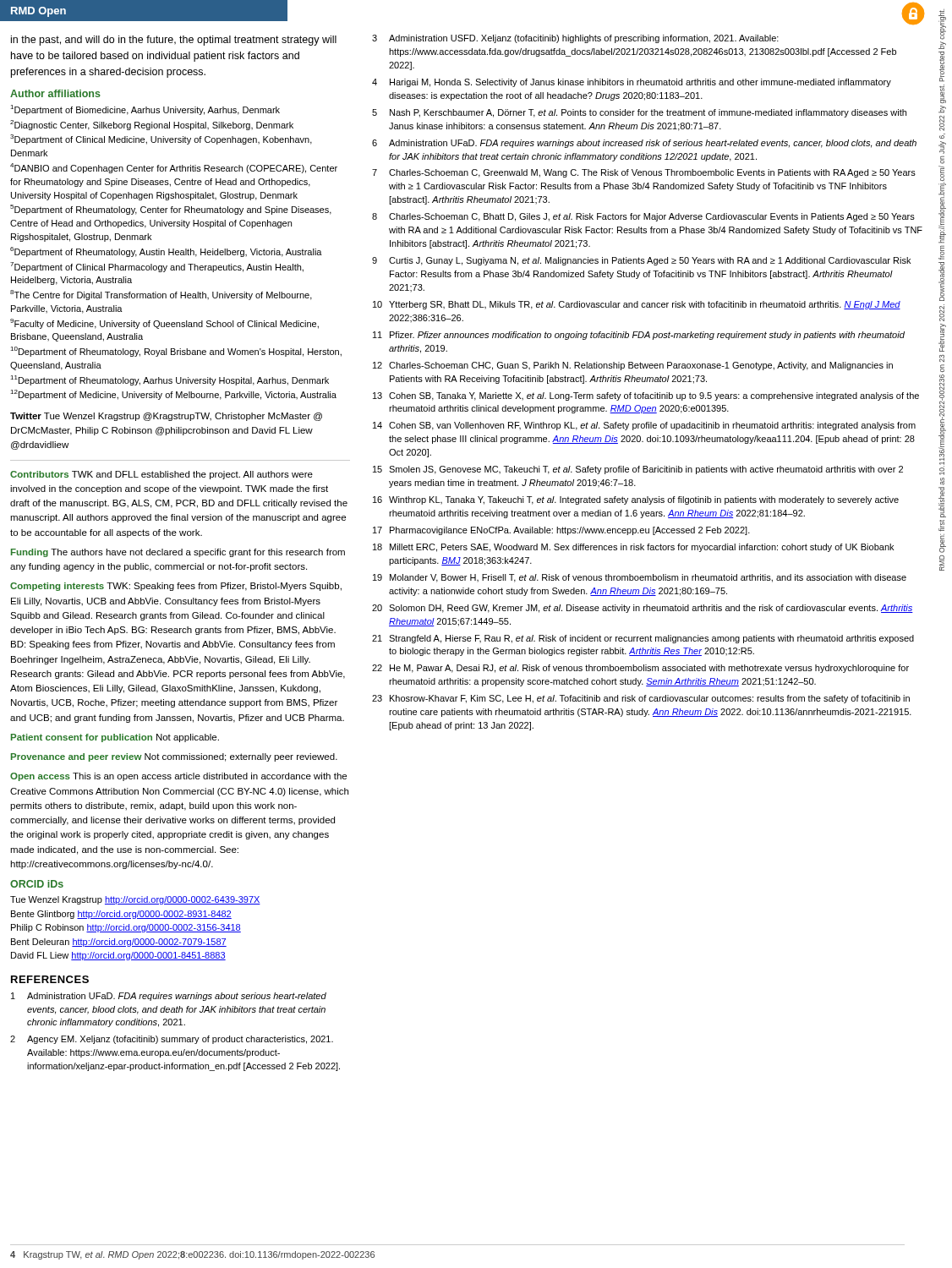
Task: Point to the region starting "Open access This is an open access article"
Action: [x=180, y=820]
